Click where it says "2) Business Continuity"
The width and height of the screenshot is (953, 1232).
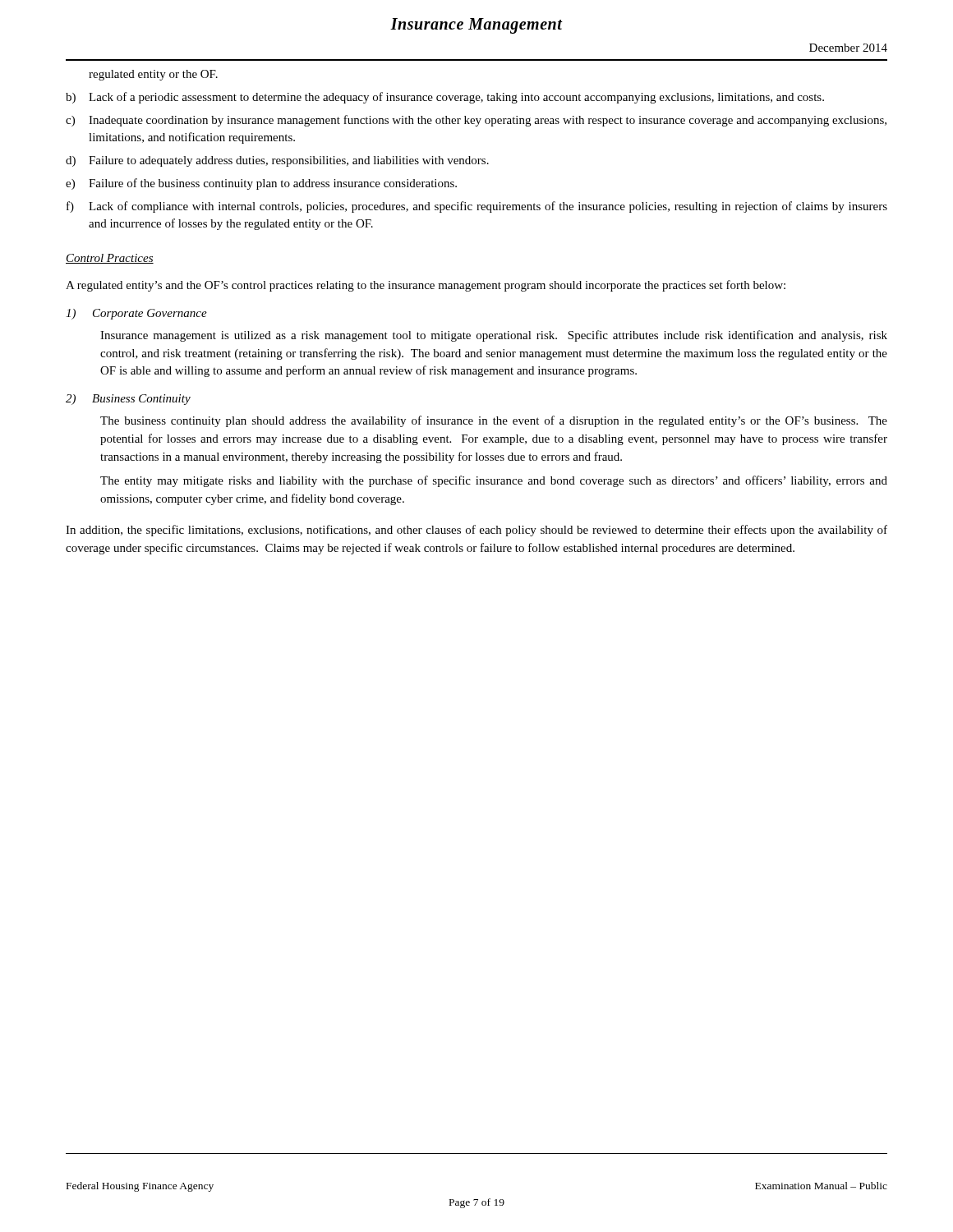pyautogui.click(x=128, y=400)
